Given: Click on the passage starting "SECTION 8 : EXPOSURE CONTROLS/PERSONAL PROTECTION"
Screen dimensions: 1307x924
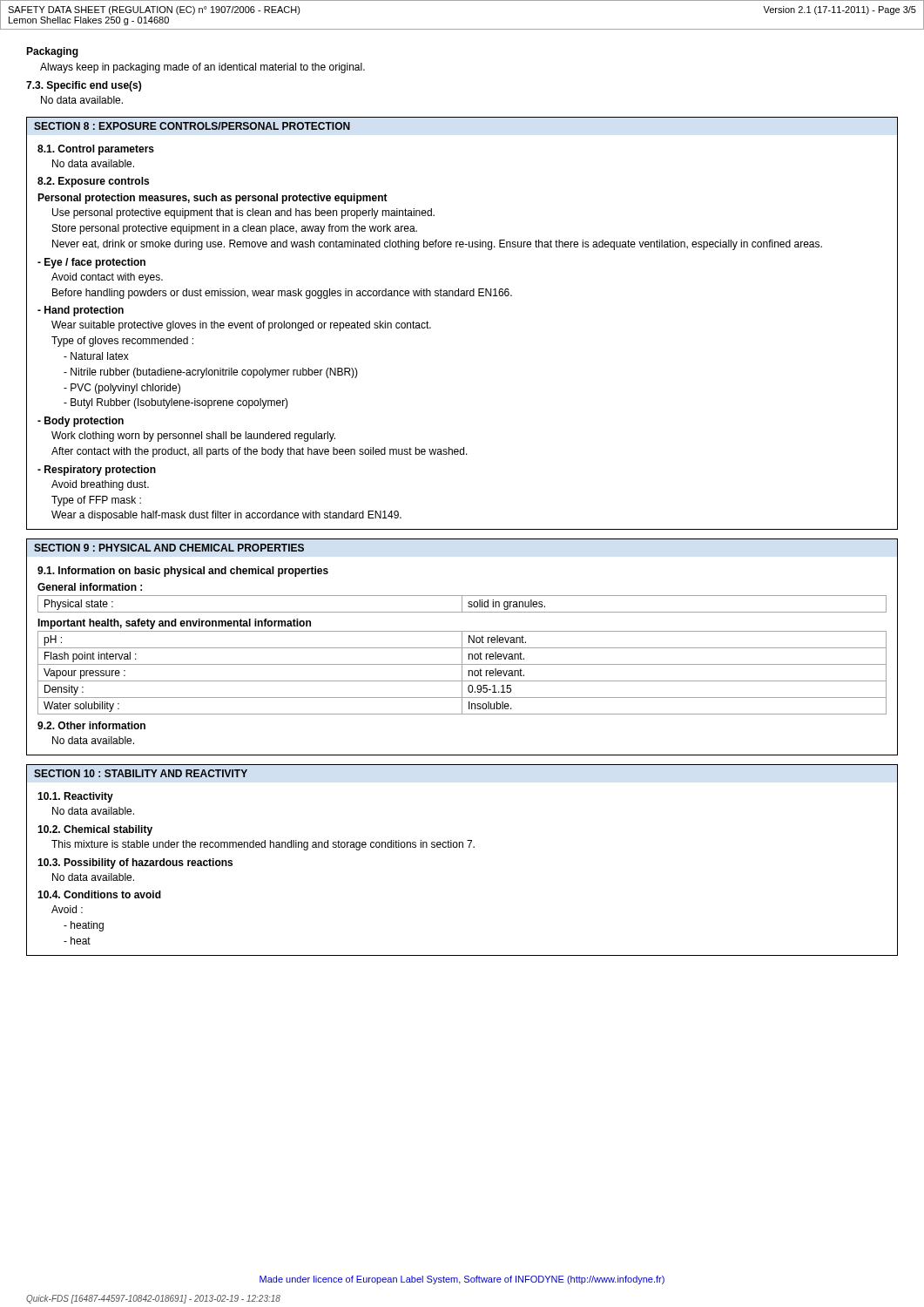Looking at the screenshot, I should (x=192, y=126).
